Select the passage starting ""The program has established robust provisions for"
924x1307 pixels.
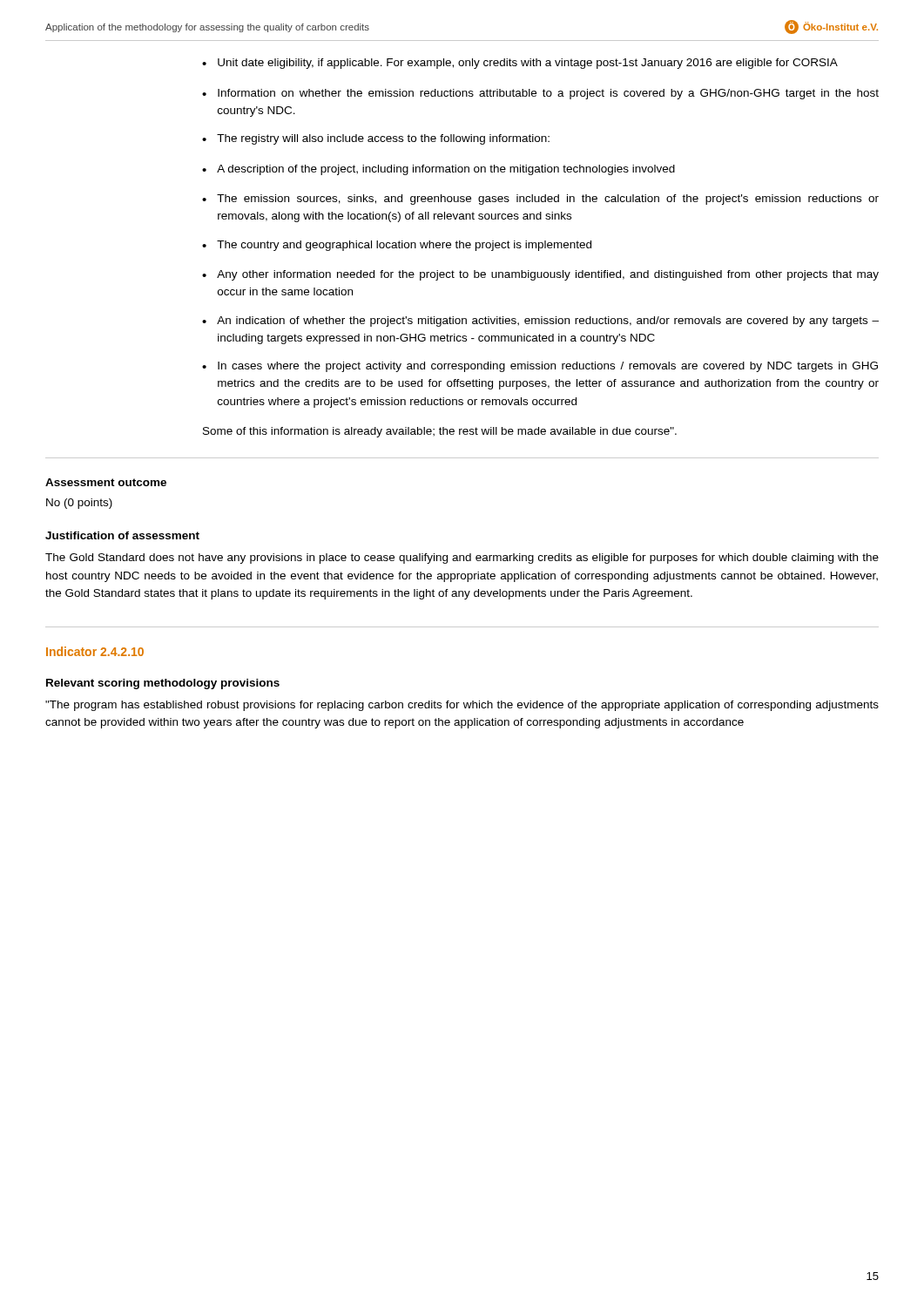pyautogui.click(x=462, y=713)
